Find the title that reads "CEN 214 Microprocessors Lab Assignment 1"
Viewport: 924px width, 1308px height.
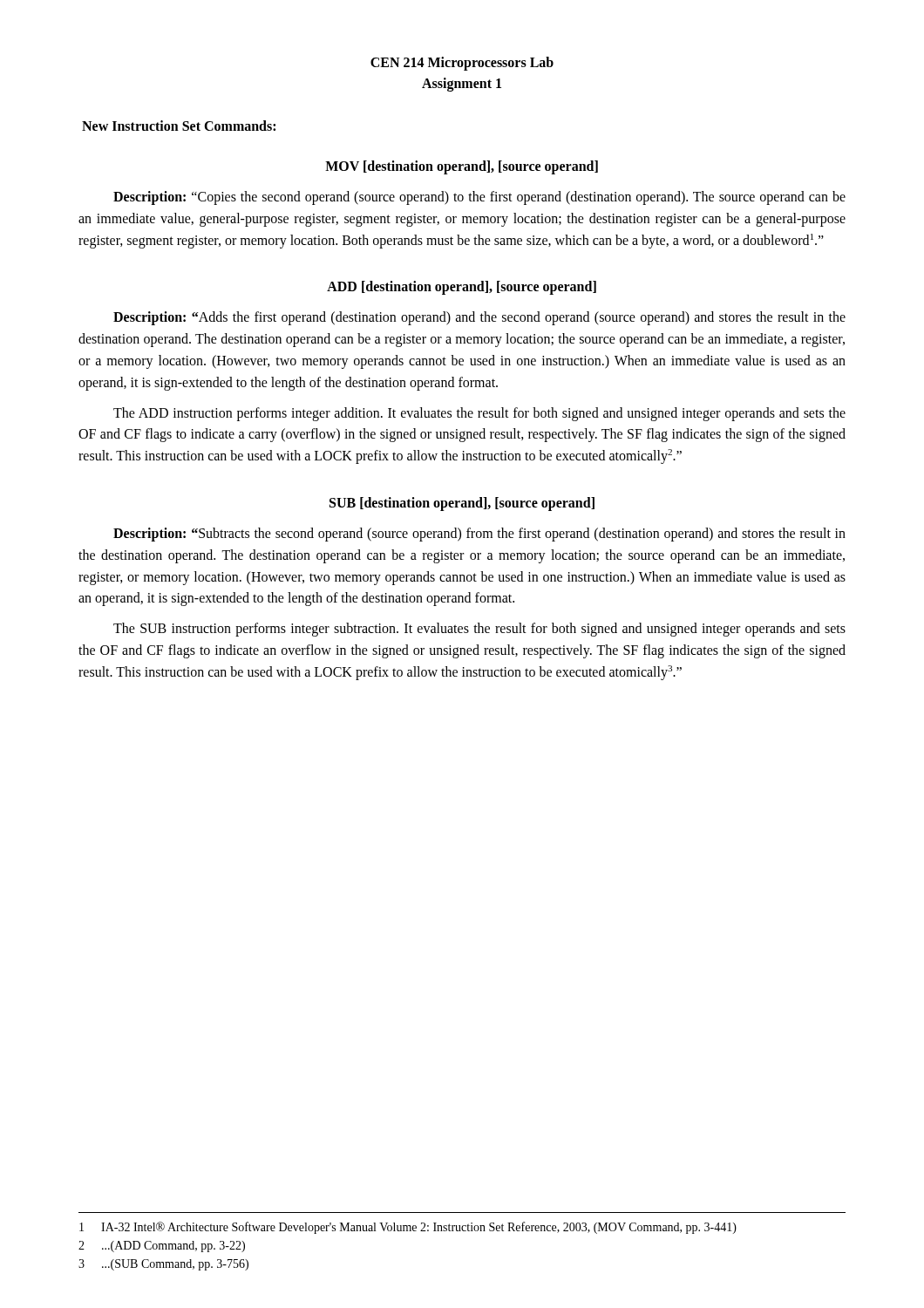point(462,73)
